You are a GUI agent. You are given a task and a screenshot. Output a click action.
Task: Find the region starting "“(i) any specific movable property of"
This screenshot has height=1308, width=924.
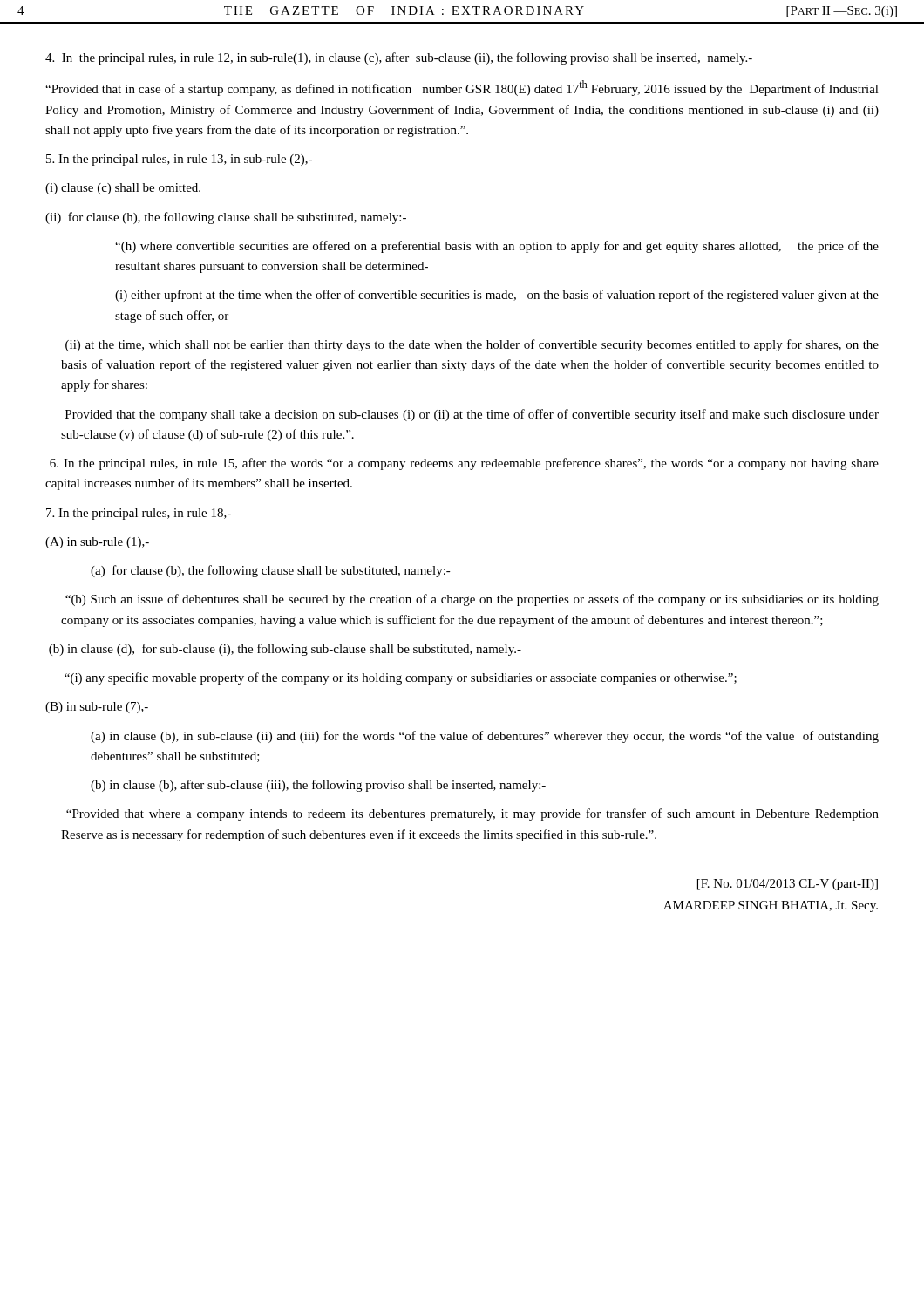pyautogui.click(x=399, y=678)
